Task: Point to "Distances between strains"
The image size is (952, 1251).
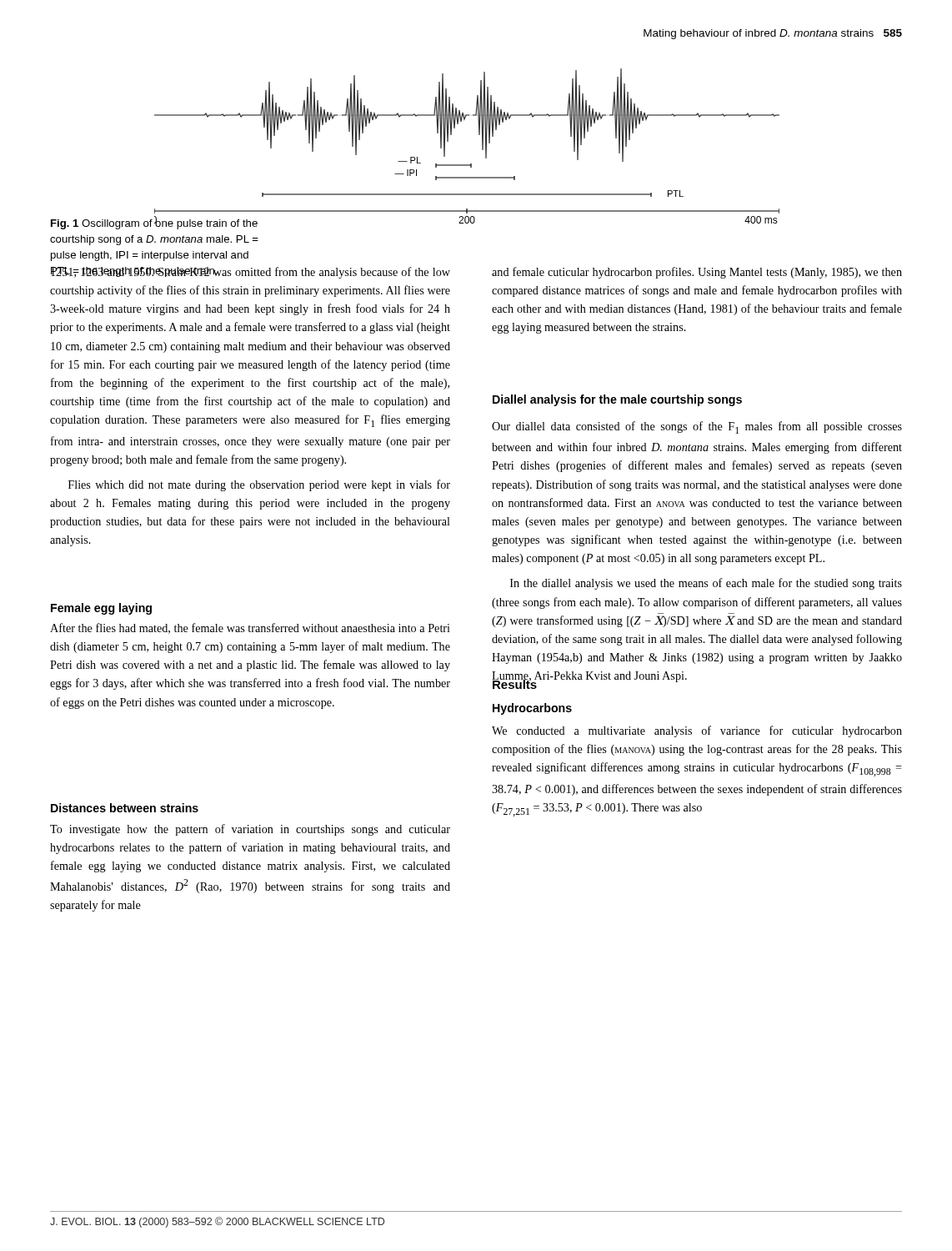Action: tap(124, 808)
